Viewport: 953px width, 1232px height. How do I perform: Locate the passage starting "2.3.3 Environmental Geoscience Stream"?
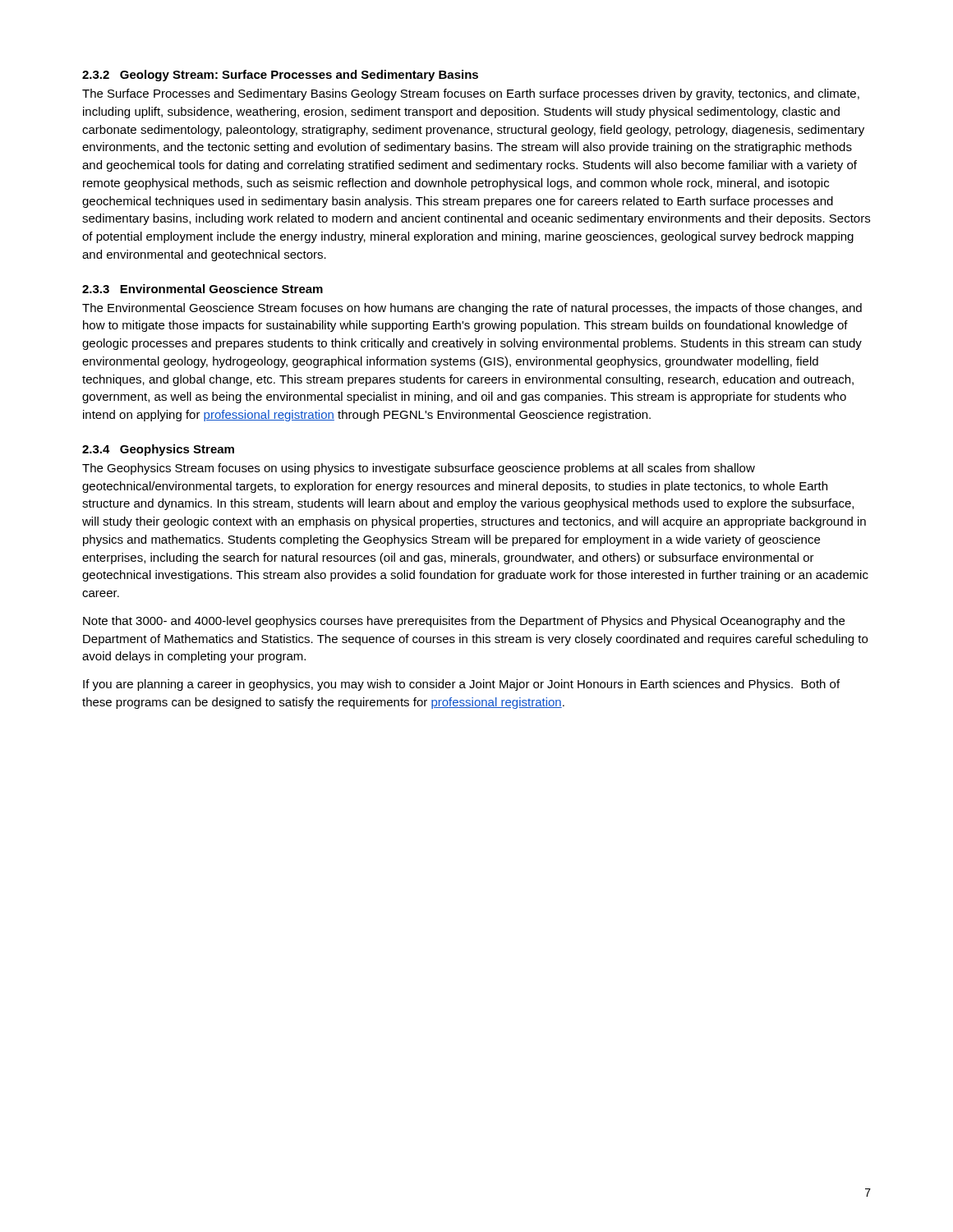coord(203,288)
